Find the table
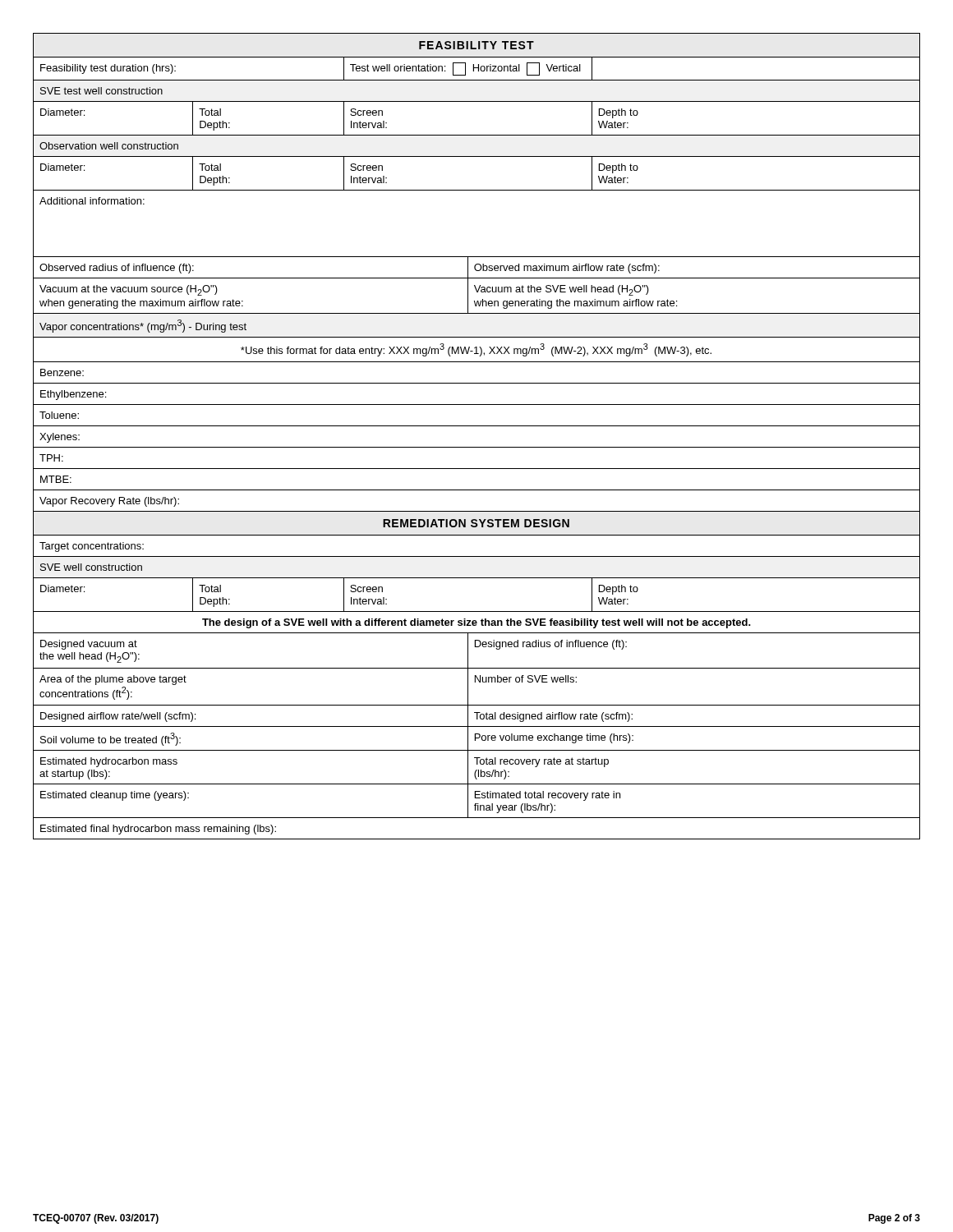This screenshot has height=1232, width=953. 476,436
